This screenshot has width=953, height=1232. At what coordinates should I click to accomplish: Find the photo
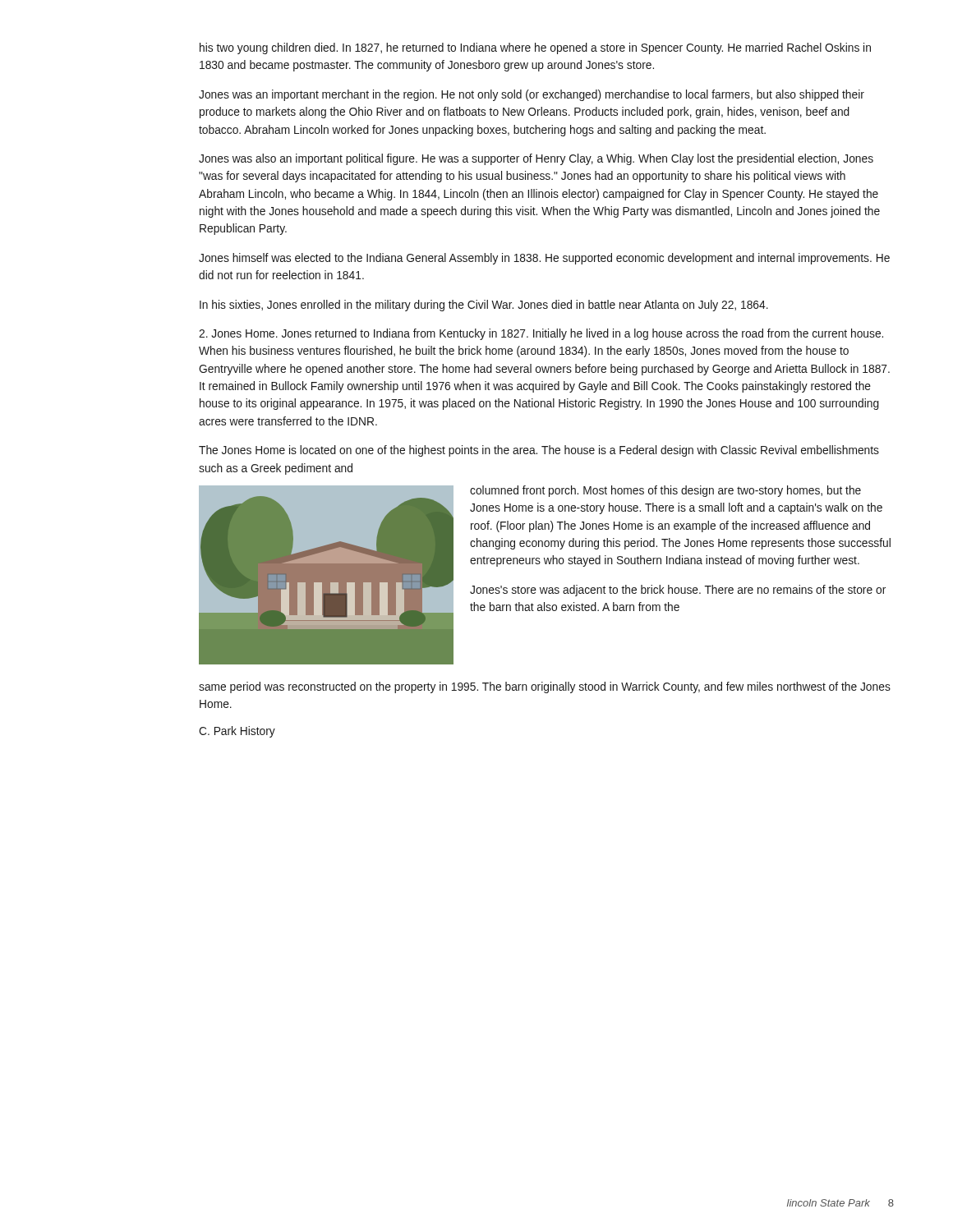326,576
